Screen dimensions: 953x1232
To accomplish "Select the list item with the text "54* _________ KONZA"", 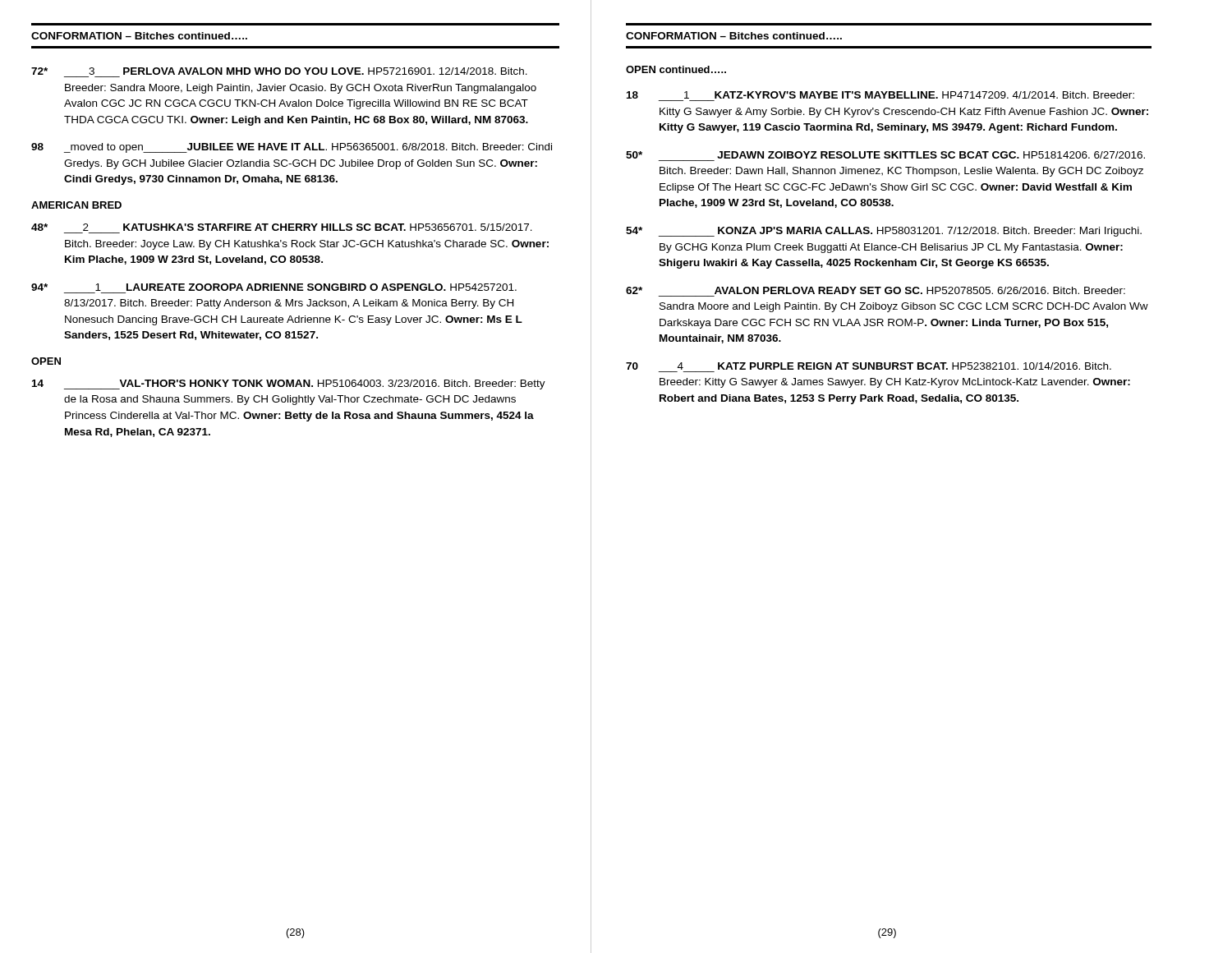I will (889, 247).
